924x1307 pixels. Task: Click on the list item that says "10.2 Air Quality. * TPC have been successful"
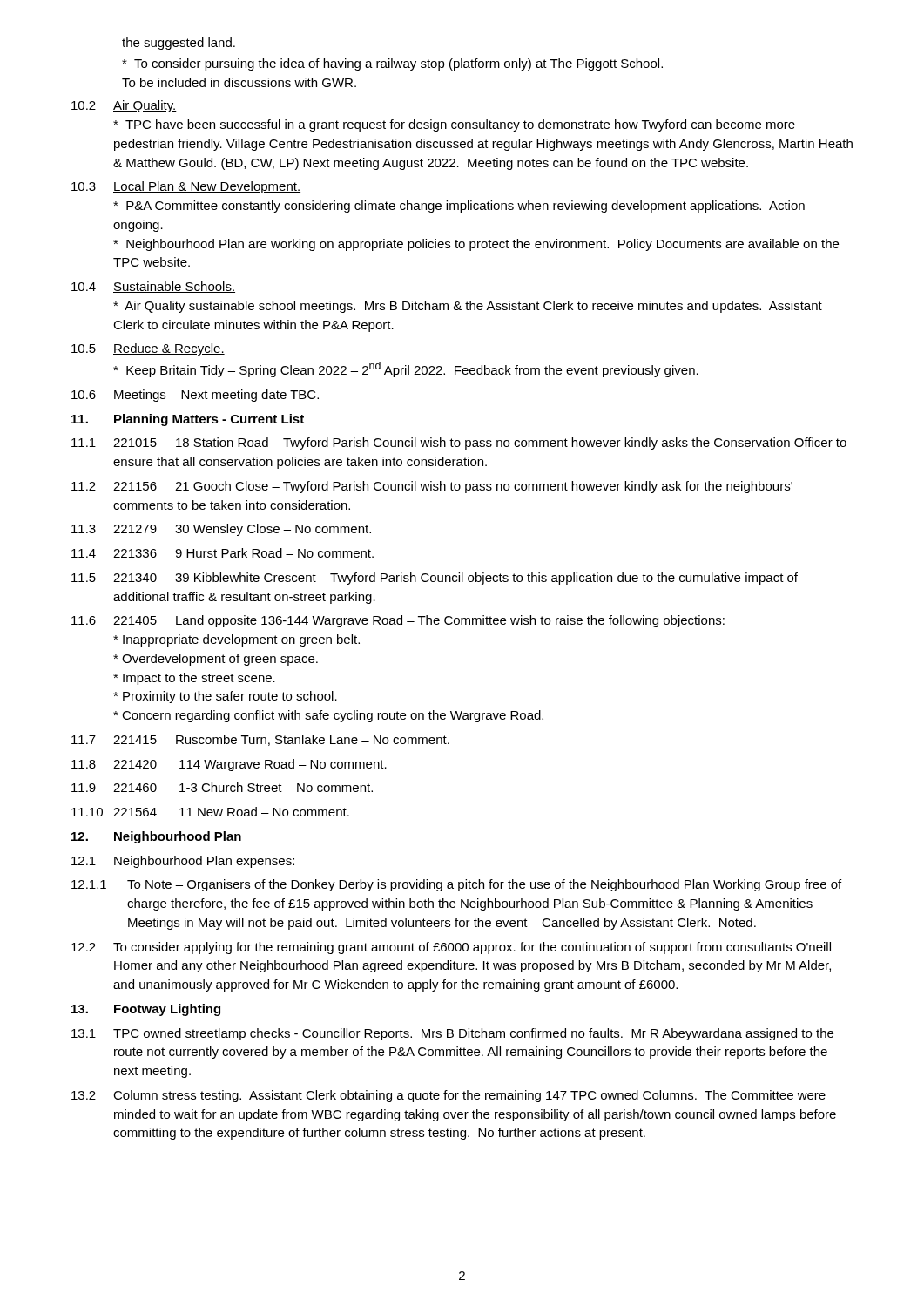(x=462, y=134)
